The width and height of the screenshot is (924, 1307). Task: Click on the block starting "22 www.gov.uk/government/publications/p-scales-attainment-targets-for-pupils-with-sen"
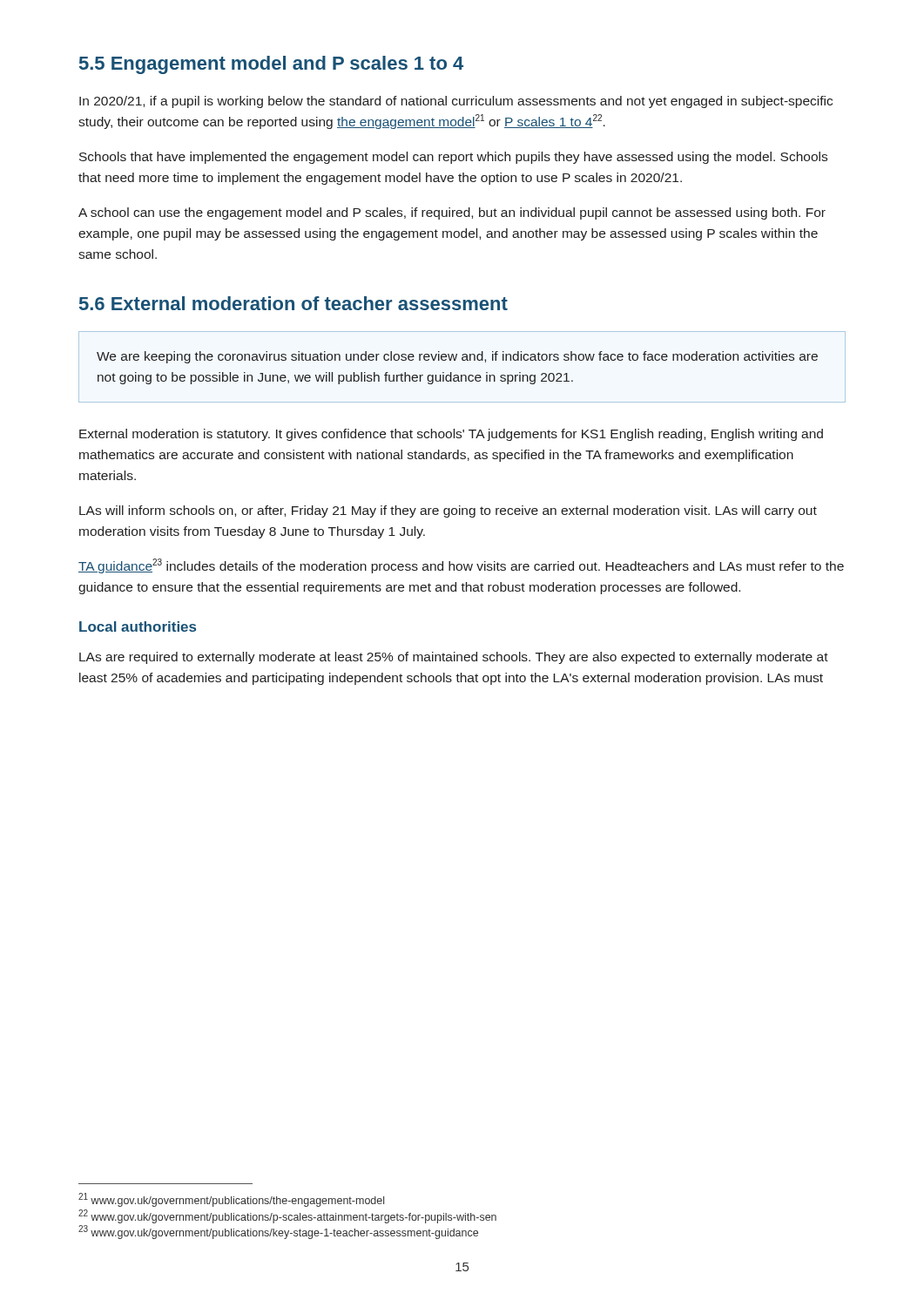click(x=288, y=1216)
